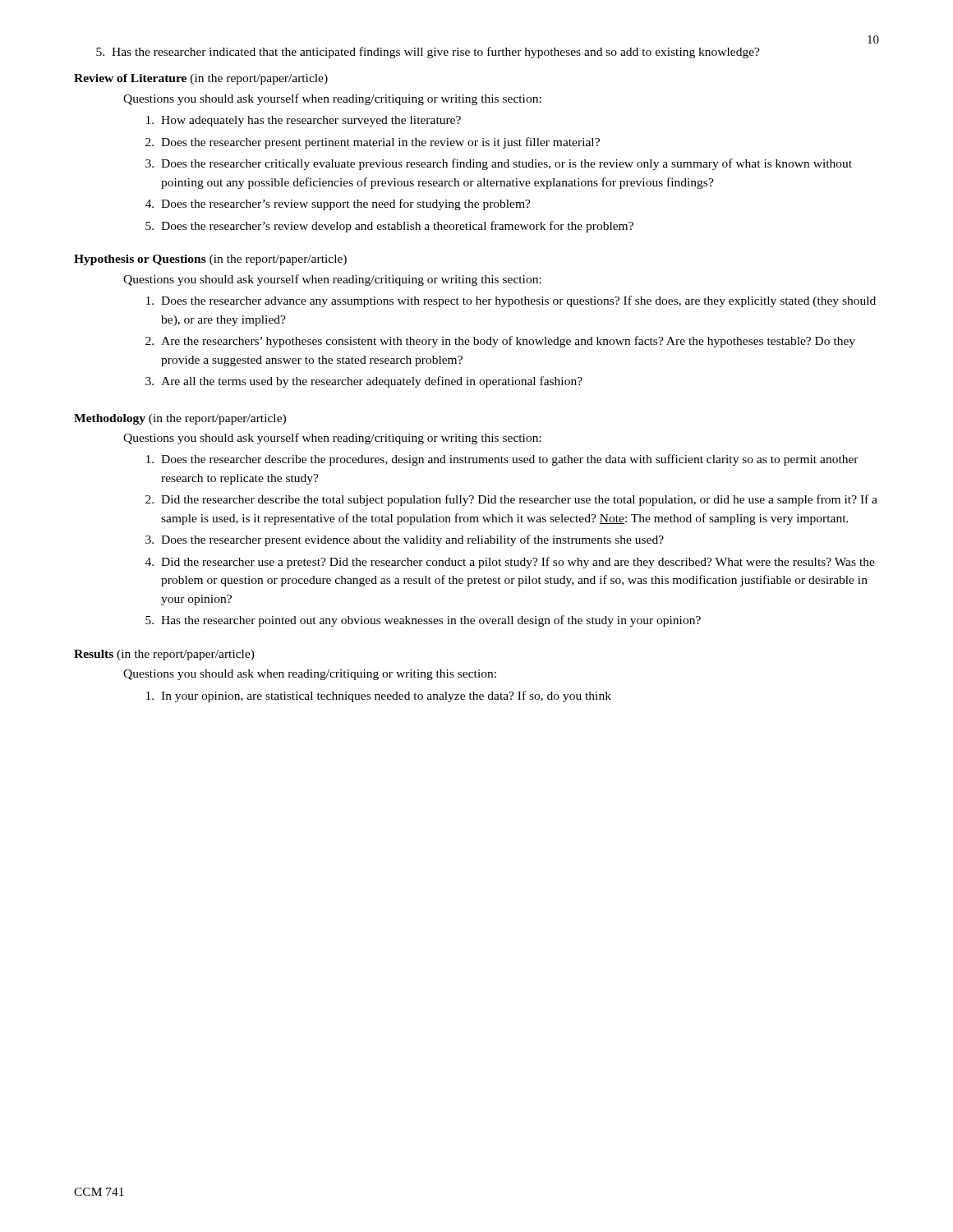Locate the region starting "How adequately has the researcher surveyed the literature?"
Viewport: 953px width, 1232px height.
[x=304, y=121]
